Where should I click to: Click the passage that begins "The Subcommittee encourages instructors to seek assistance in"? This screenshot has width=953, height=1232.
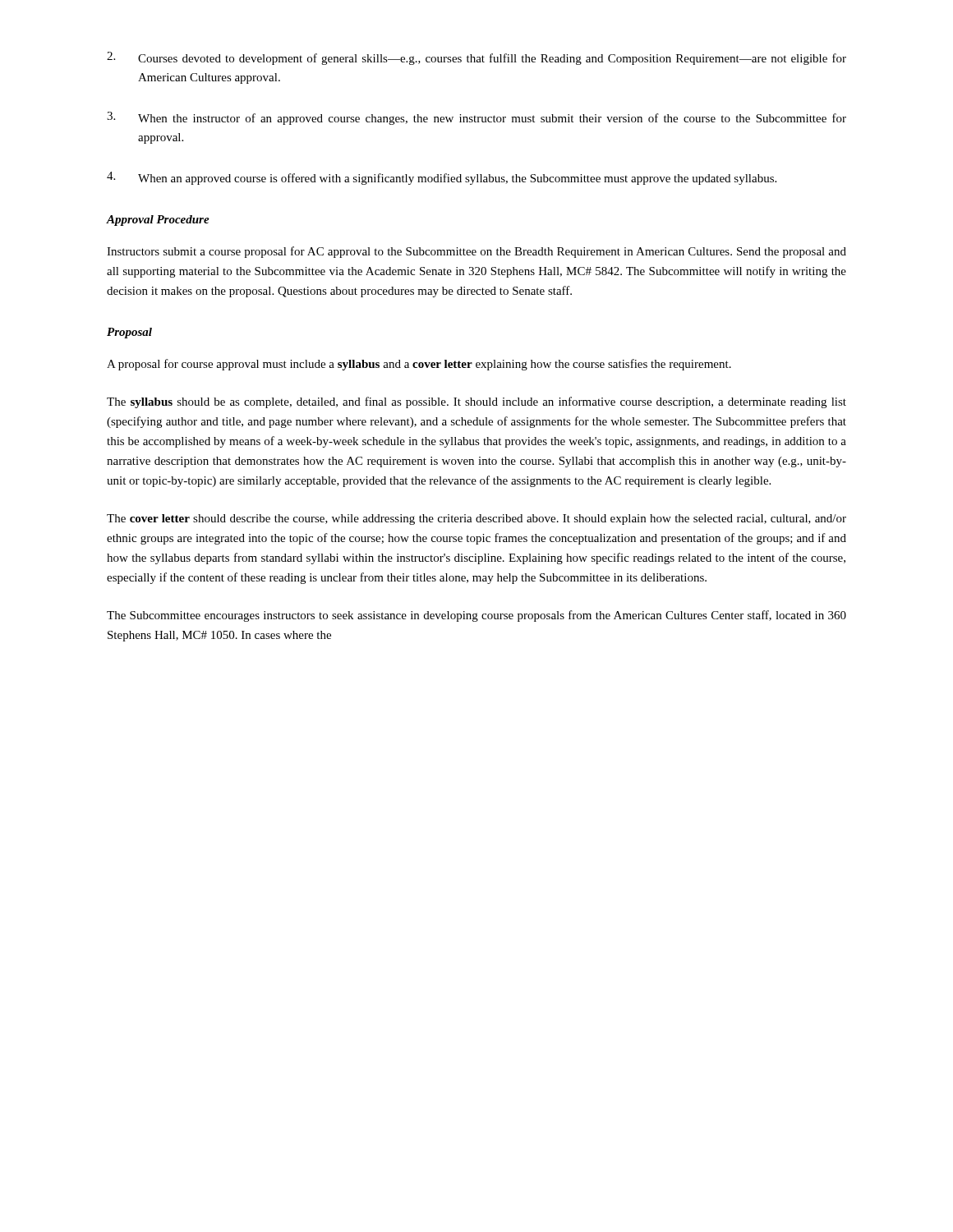coord(476,625)
